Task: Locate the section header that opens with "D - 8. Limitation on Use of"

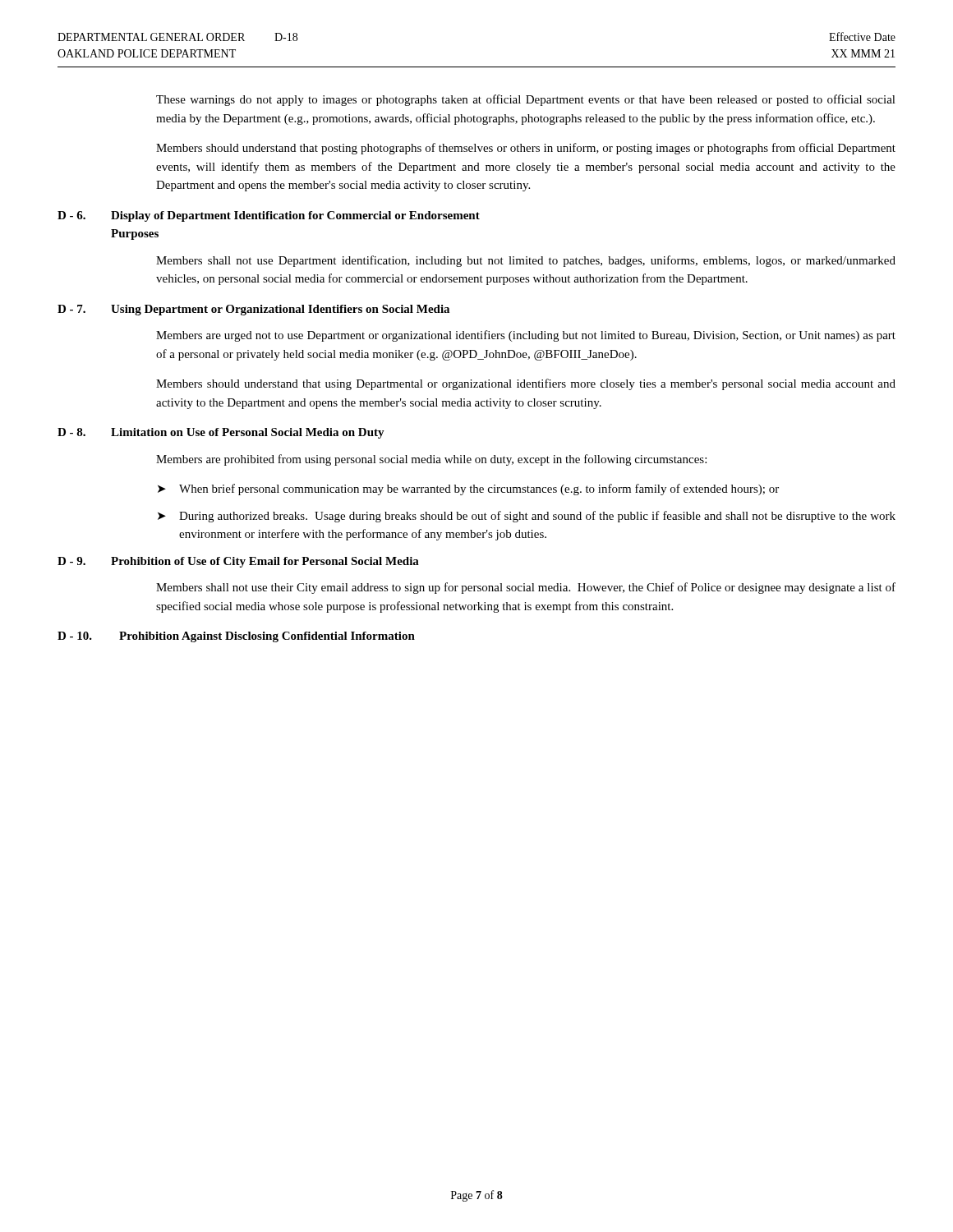Action: click(x=221, y=433)
